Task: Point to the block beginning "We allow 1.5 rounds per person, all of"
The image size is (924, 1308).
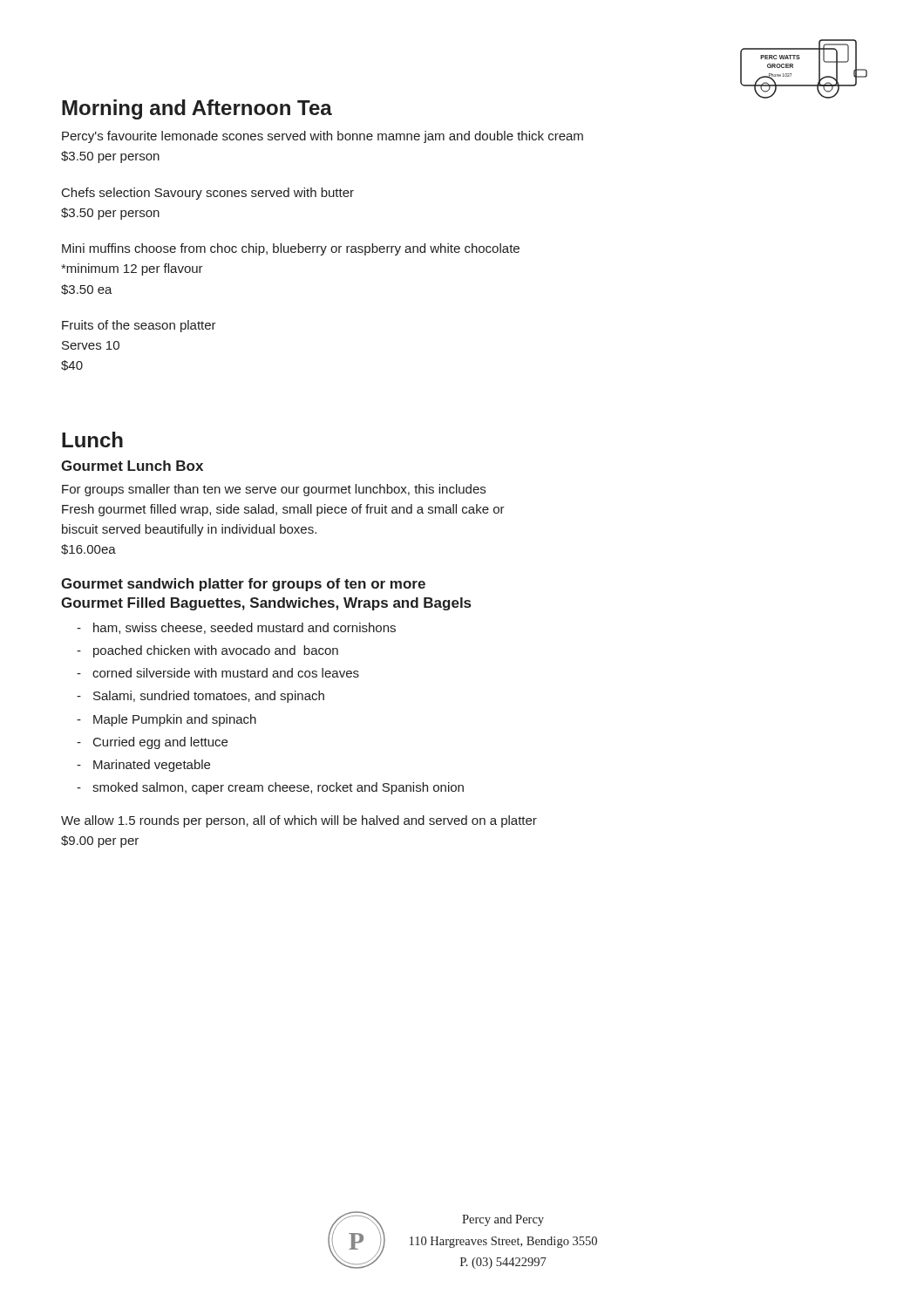Action: (462, 830)
